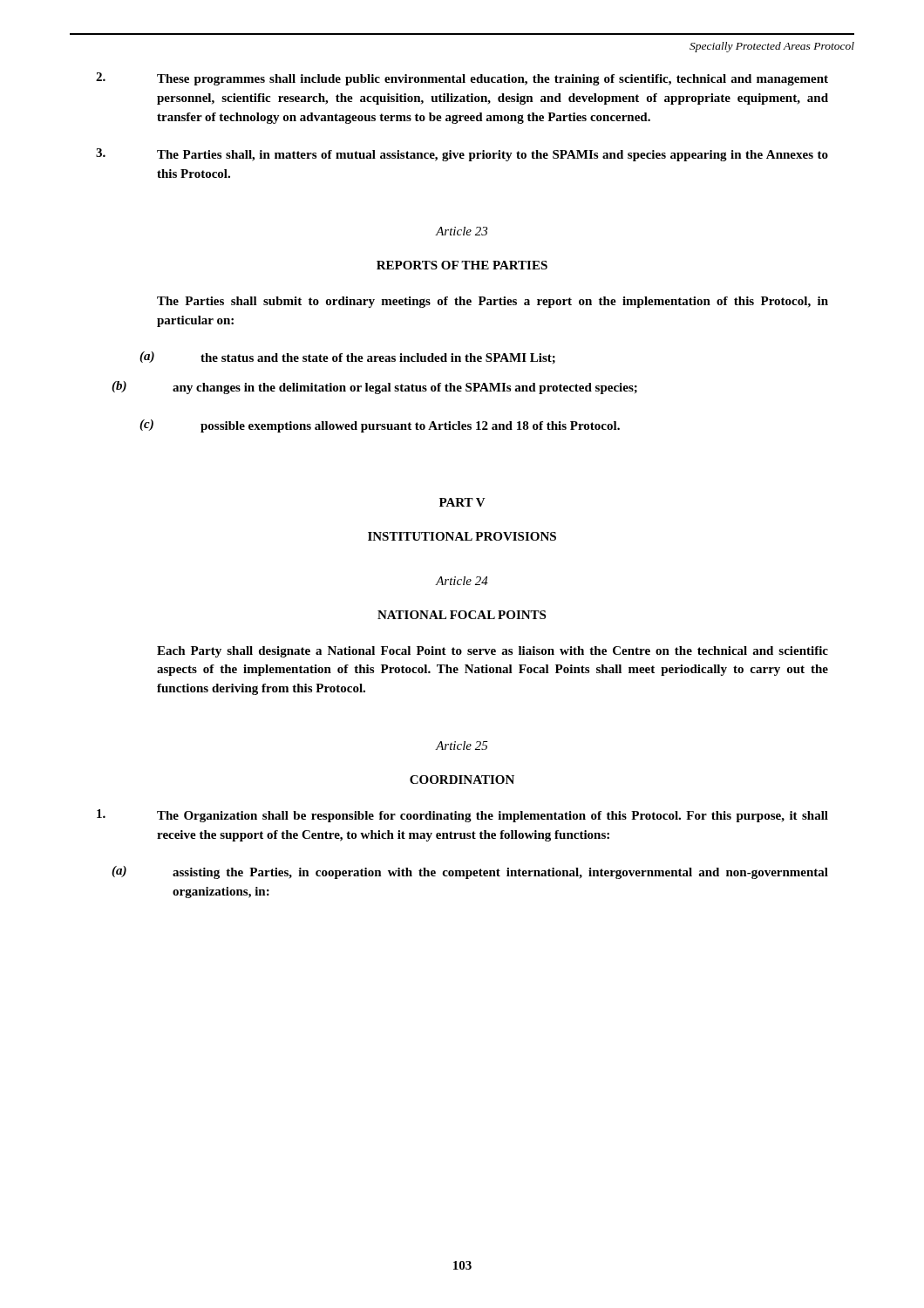Click on the region starting "(a) the status and"
The width and height of the screenshot is (924, 1308).
pos(484,358)
